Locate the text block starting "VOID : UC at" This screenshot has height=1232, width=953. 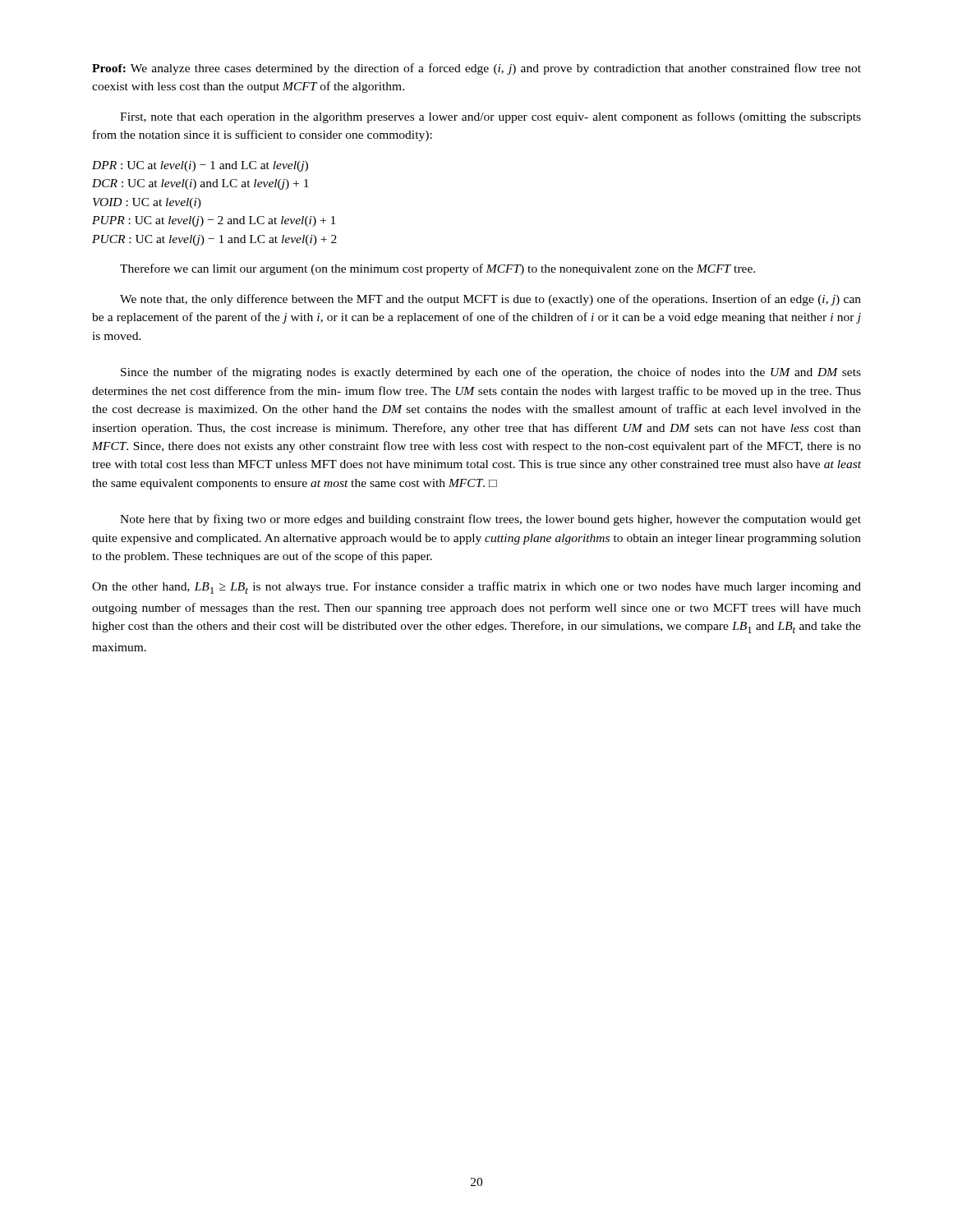click(x=147, y=203)
